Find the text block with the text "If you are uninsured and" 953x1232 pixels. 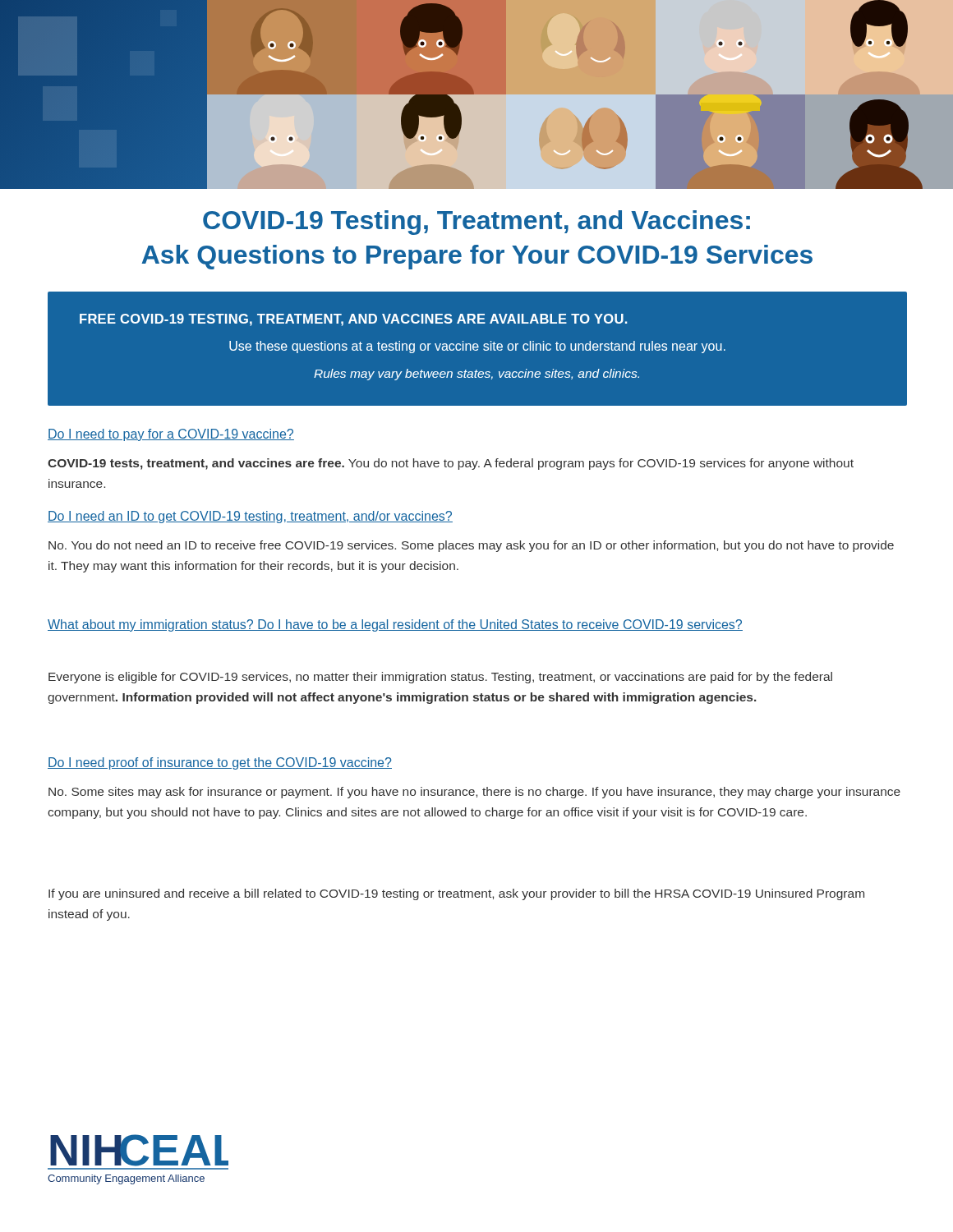(x=456, y=903)
